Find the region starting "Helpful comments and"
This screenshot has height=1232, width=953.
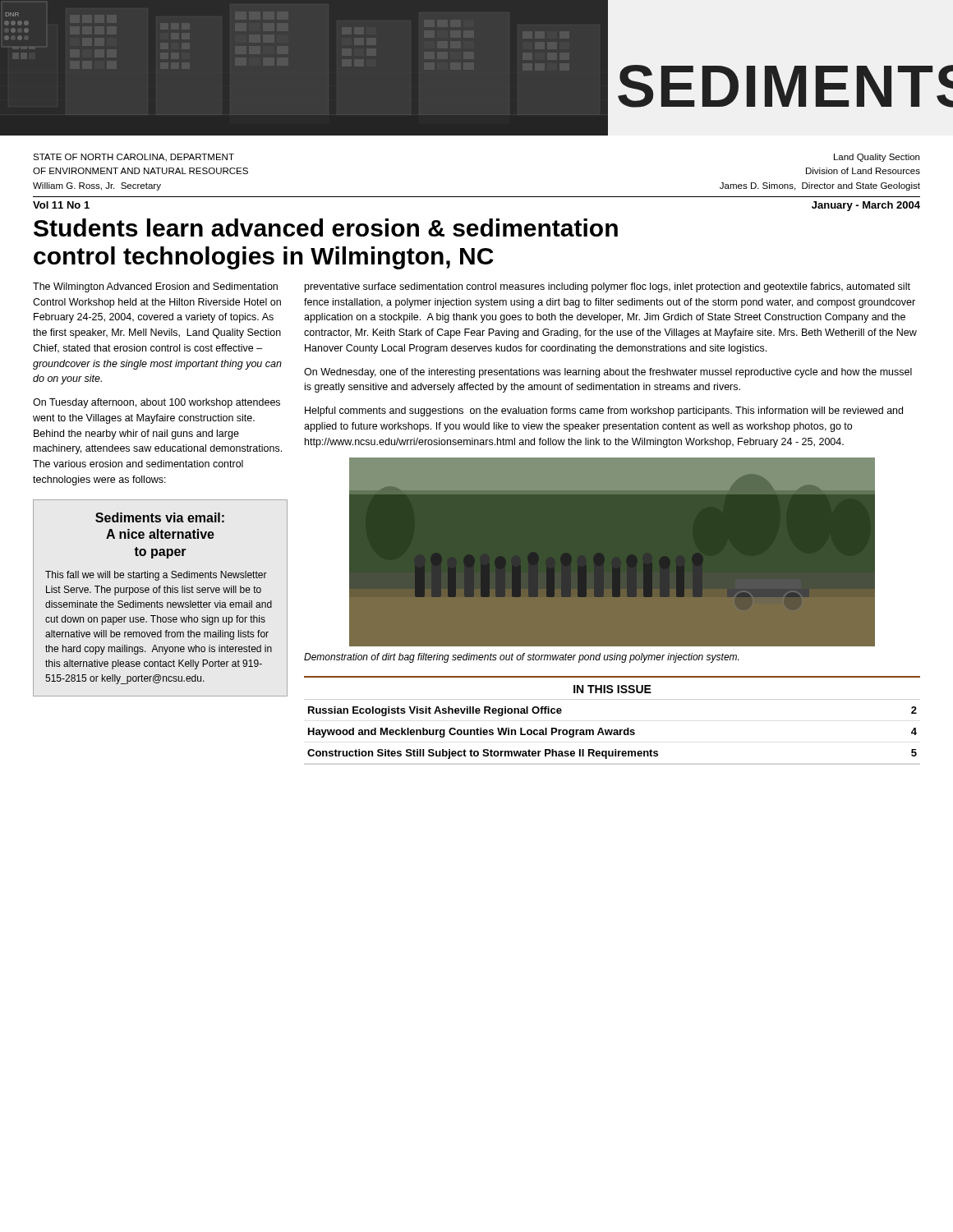[x=604, y=426]
